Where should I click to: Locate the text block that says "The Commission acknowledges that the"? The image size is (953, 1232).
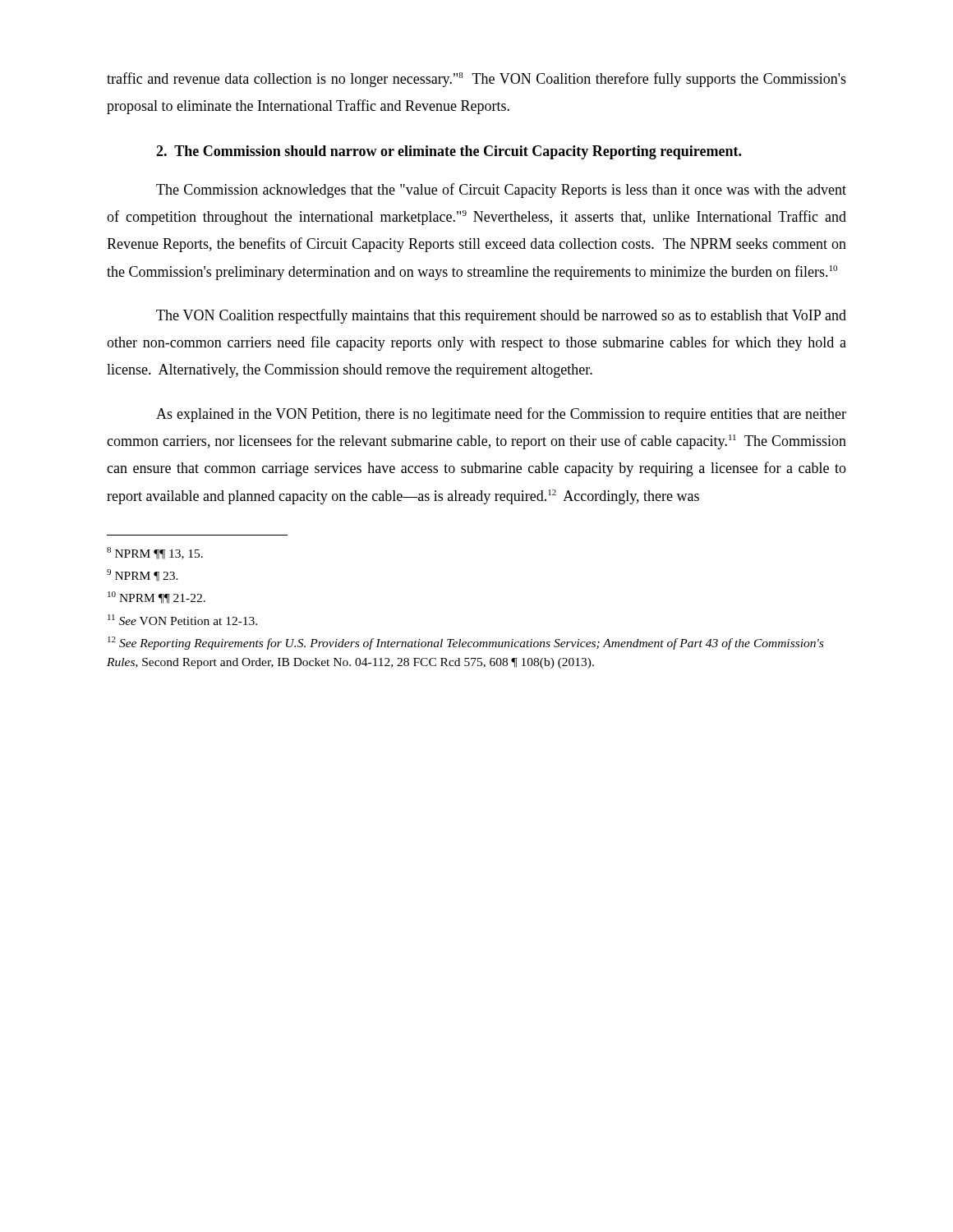tap(476, 231)
